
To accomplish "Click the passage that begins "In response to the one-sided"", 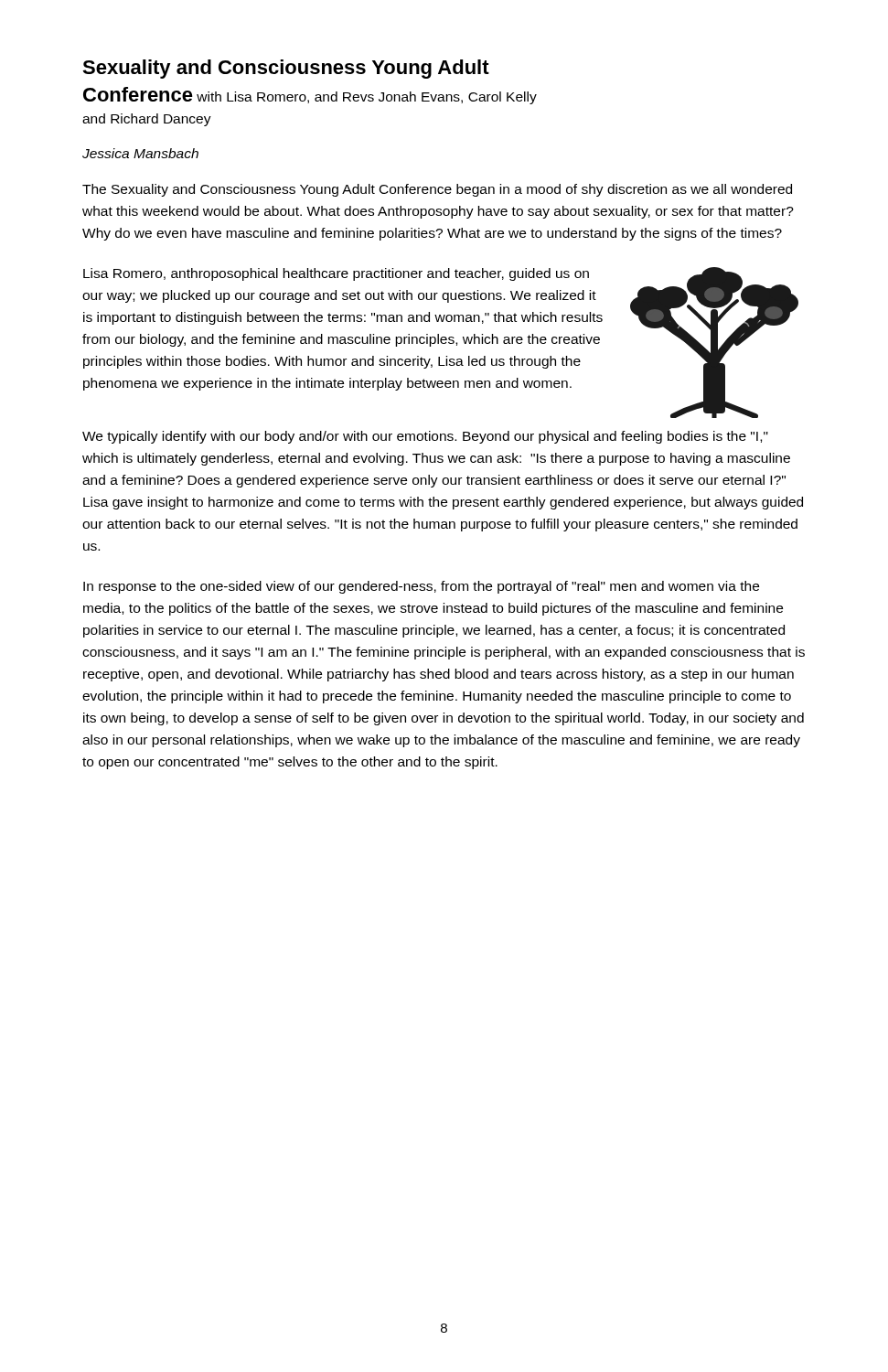I will tap(444, 674).
